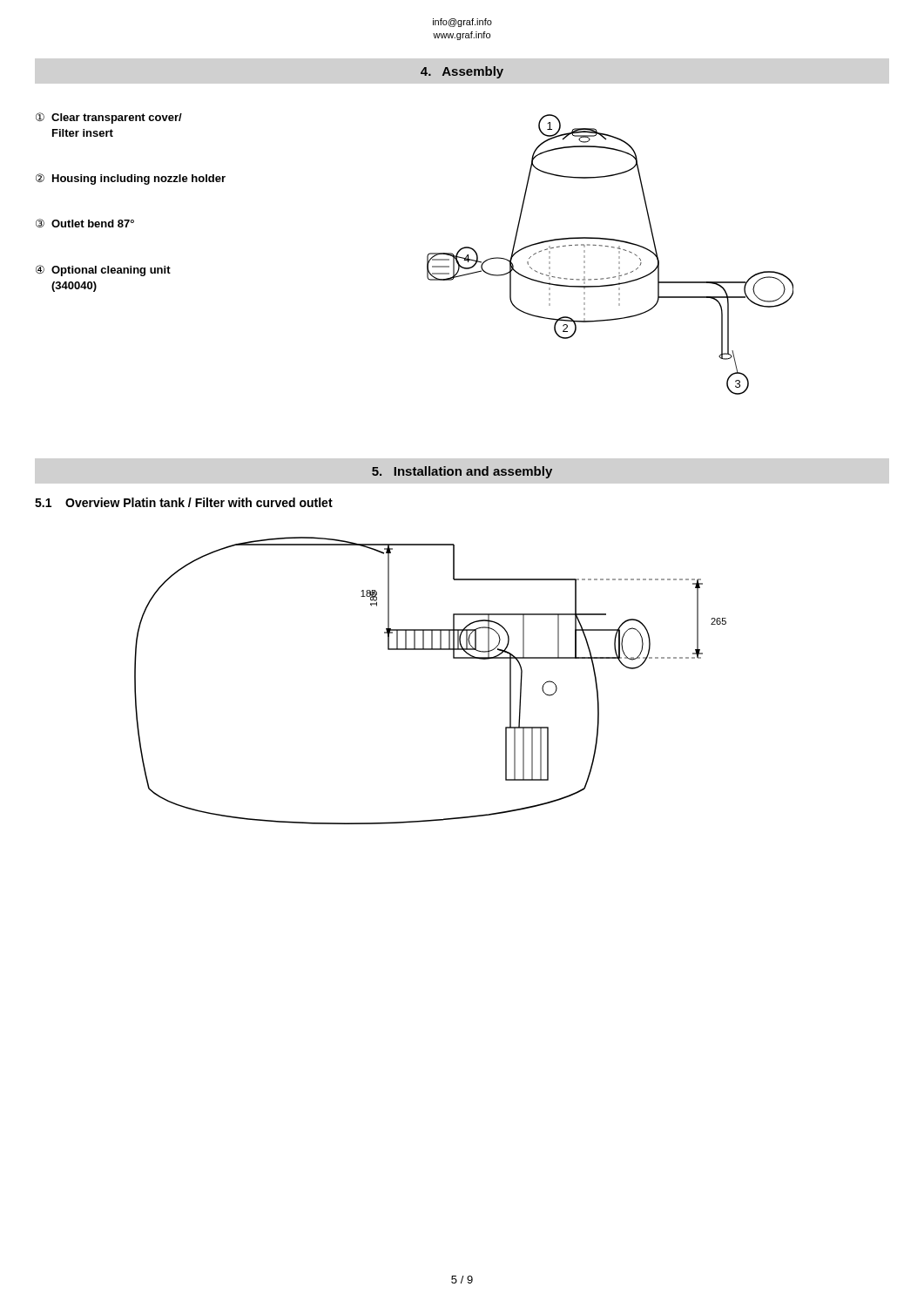Find the section header on this page that starts "5.1 Overview Platin tank / Filter with"
The height and width of the screenshot is (1307, 924).
tap(184, 503)
